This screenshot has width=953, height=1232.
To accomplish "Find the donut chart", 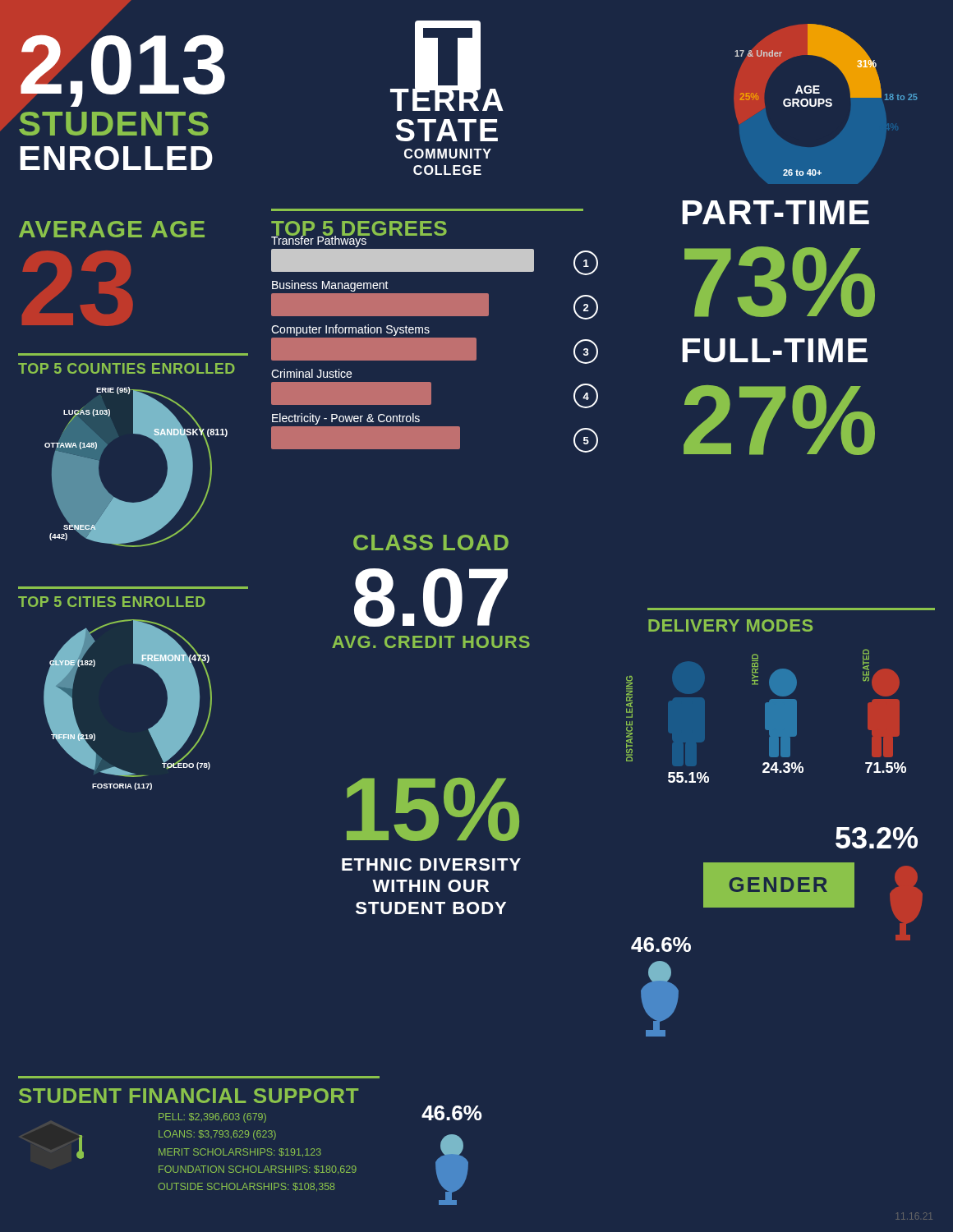I will pos(808,98).
